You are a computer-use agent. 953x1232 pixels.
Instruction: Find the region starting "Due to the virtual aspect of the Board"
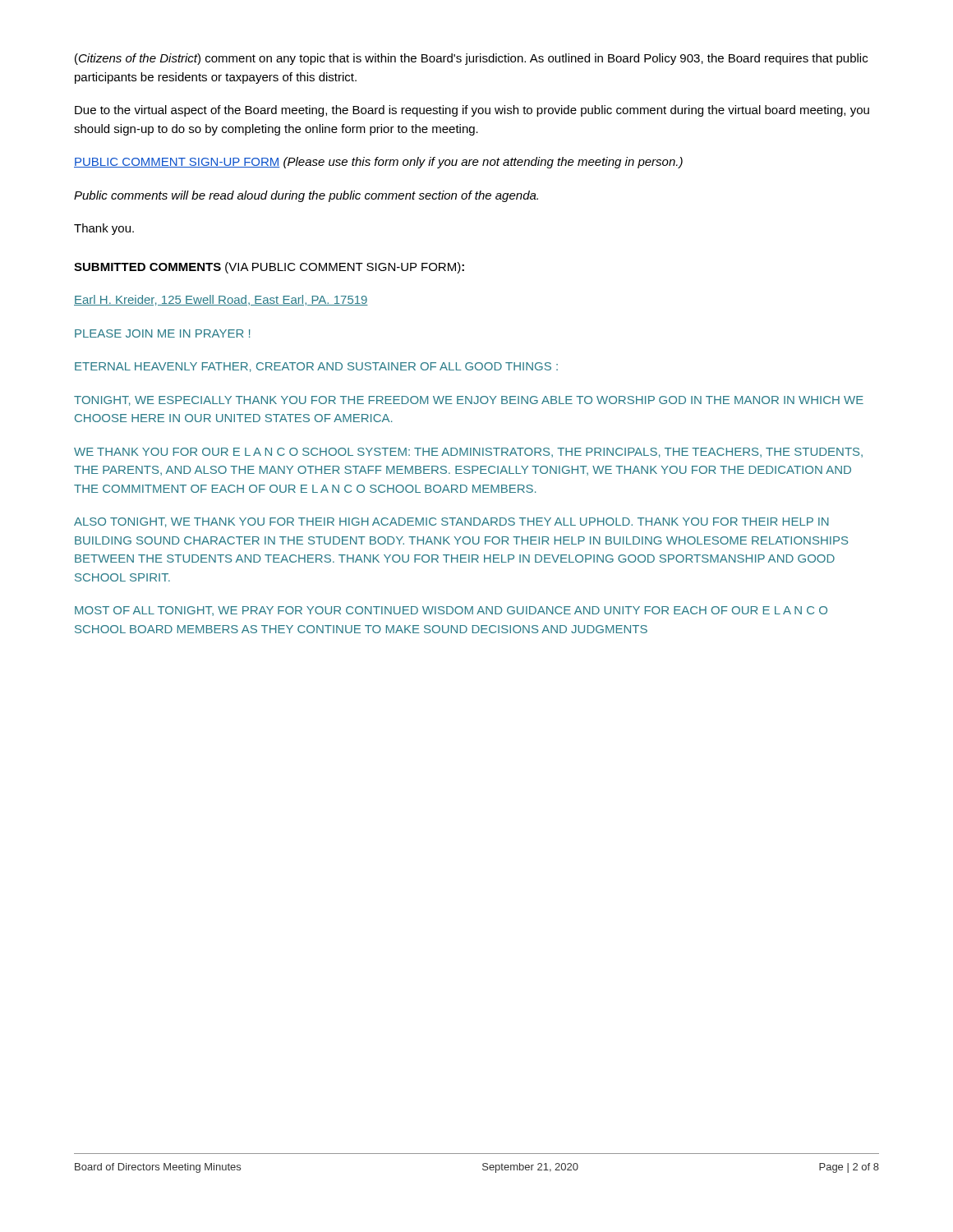pyautogui.click(x=472, y=119)
